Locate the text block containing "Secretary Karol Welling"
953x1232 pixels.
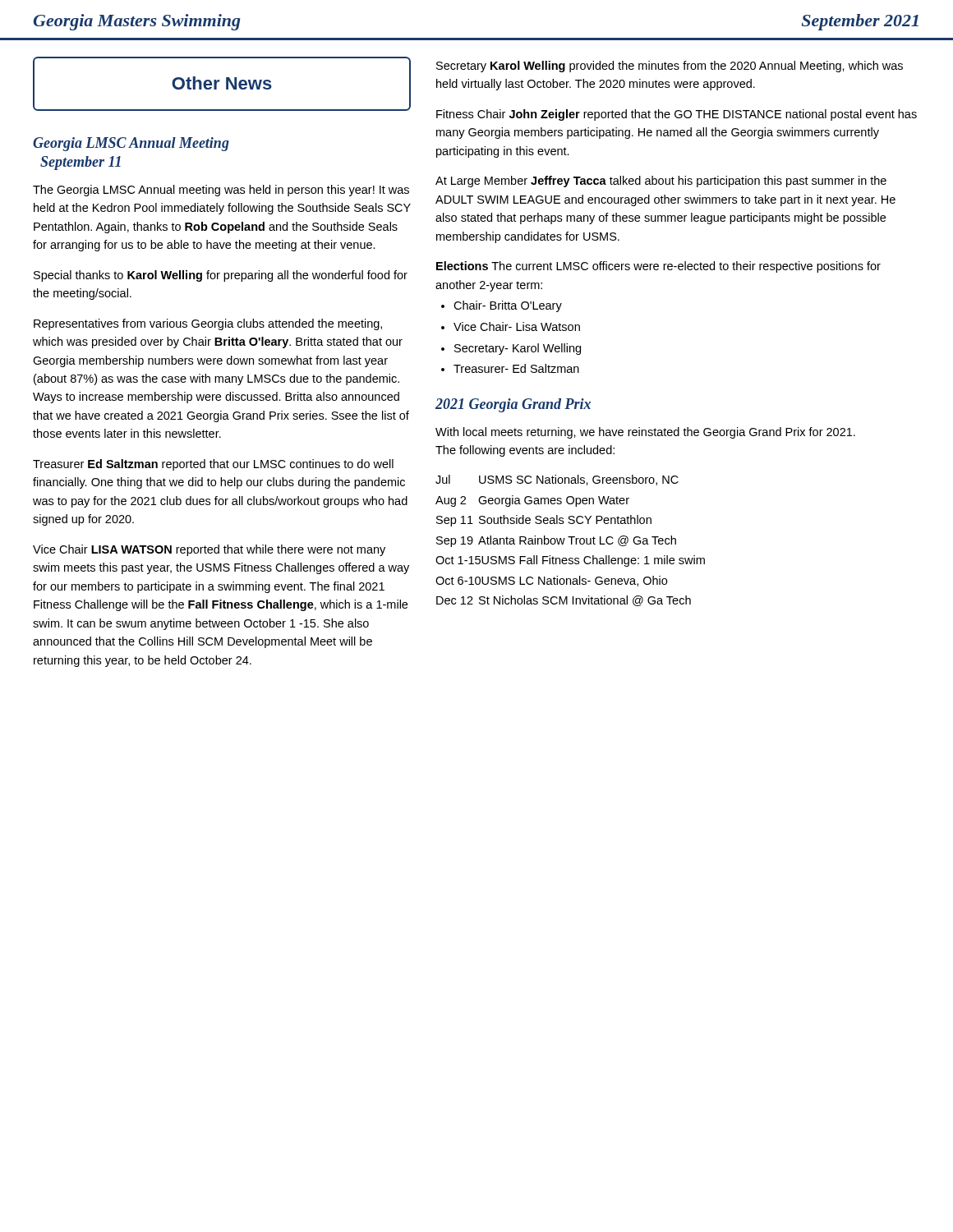point(669,75)
